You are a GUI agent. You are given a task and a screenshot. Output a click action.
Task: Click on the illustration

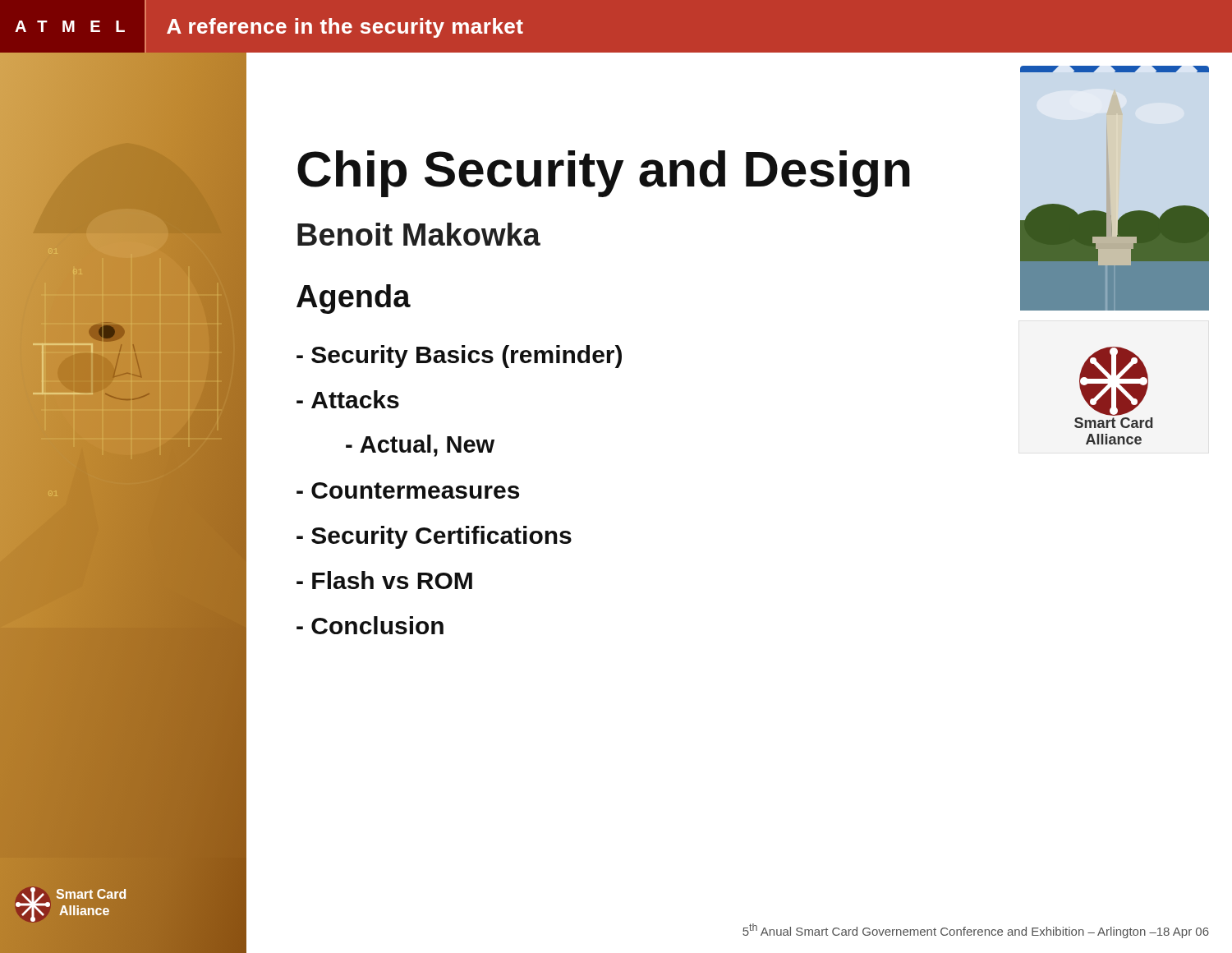click(x=123, y=503)
